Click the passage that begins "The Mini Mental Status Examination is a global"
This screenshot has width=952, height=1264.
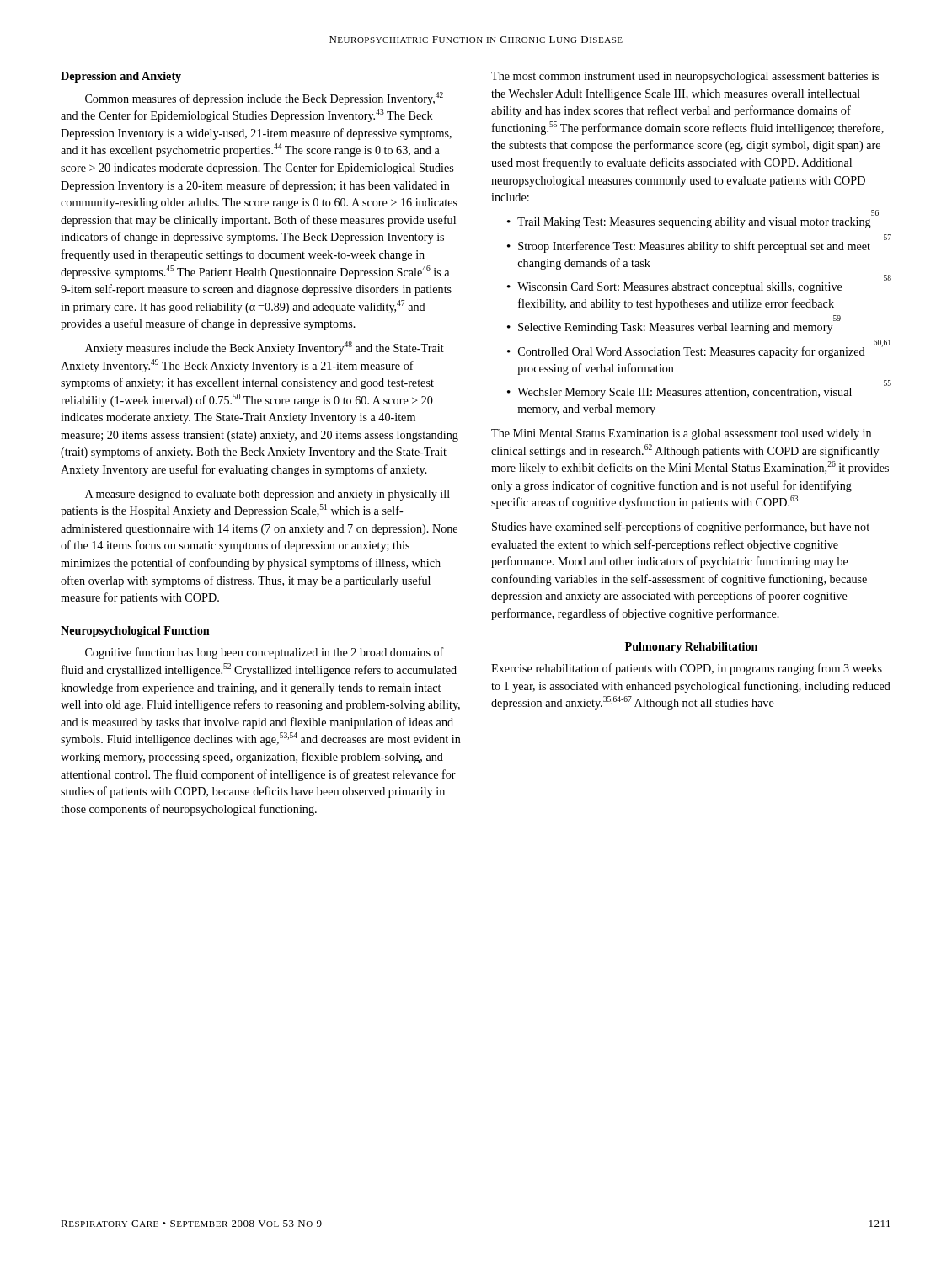691,468
